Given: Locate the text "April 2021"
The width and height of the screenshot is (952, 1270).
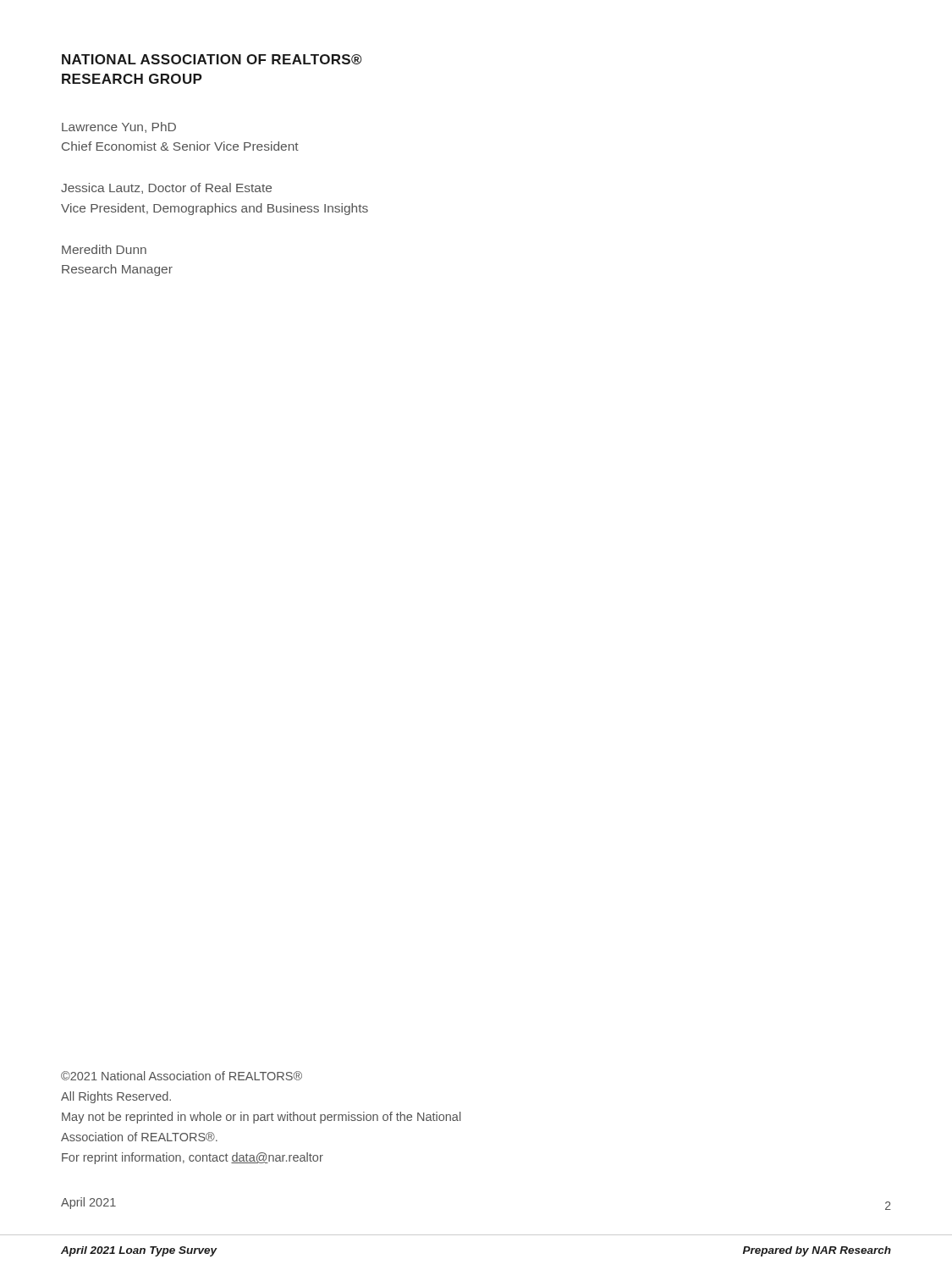Looking at the screenshot, I should point(89,1202).
